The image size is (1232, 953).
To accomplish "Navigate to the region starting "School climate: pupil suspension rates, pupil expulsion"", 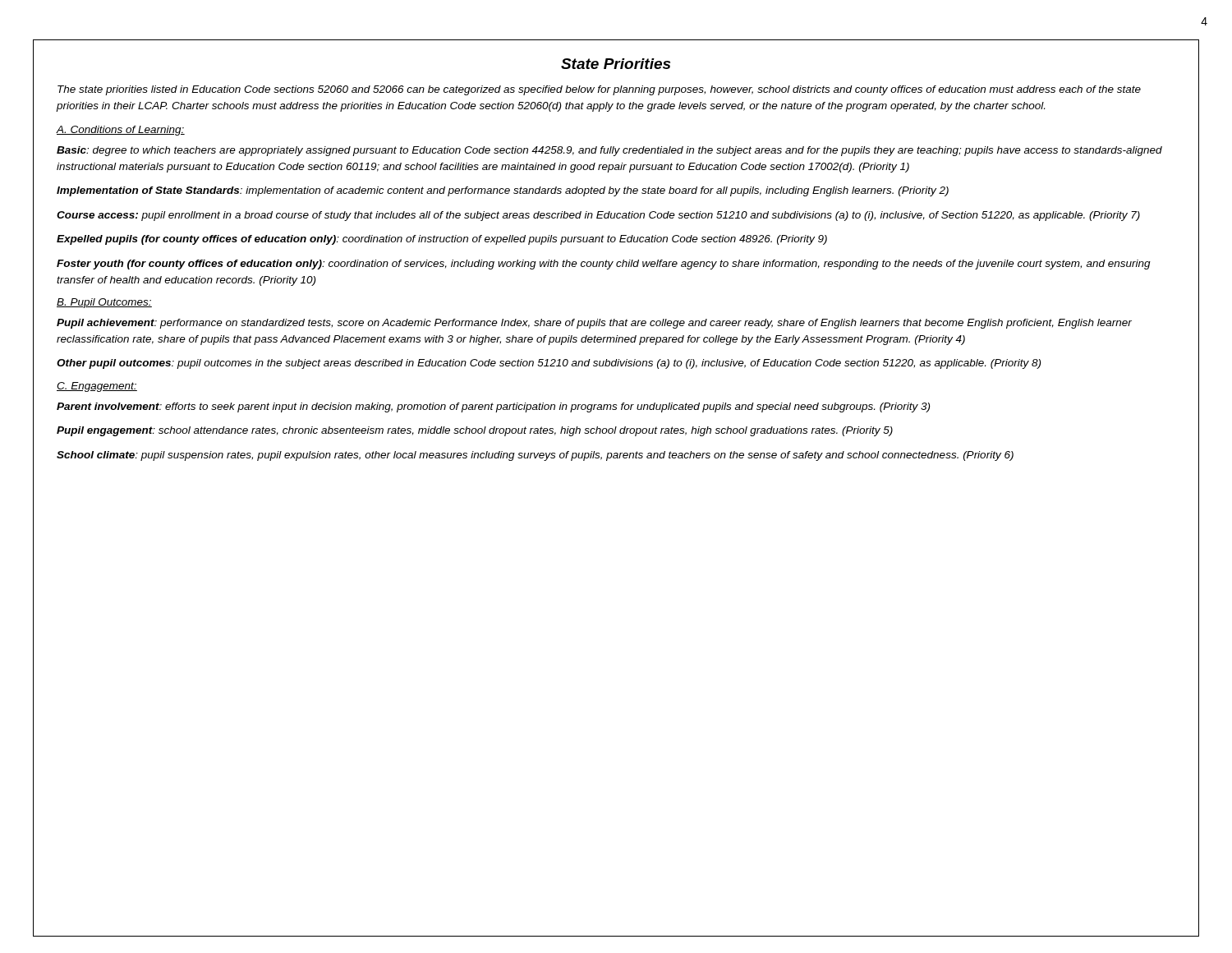I will (x=535, y=455).
